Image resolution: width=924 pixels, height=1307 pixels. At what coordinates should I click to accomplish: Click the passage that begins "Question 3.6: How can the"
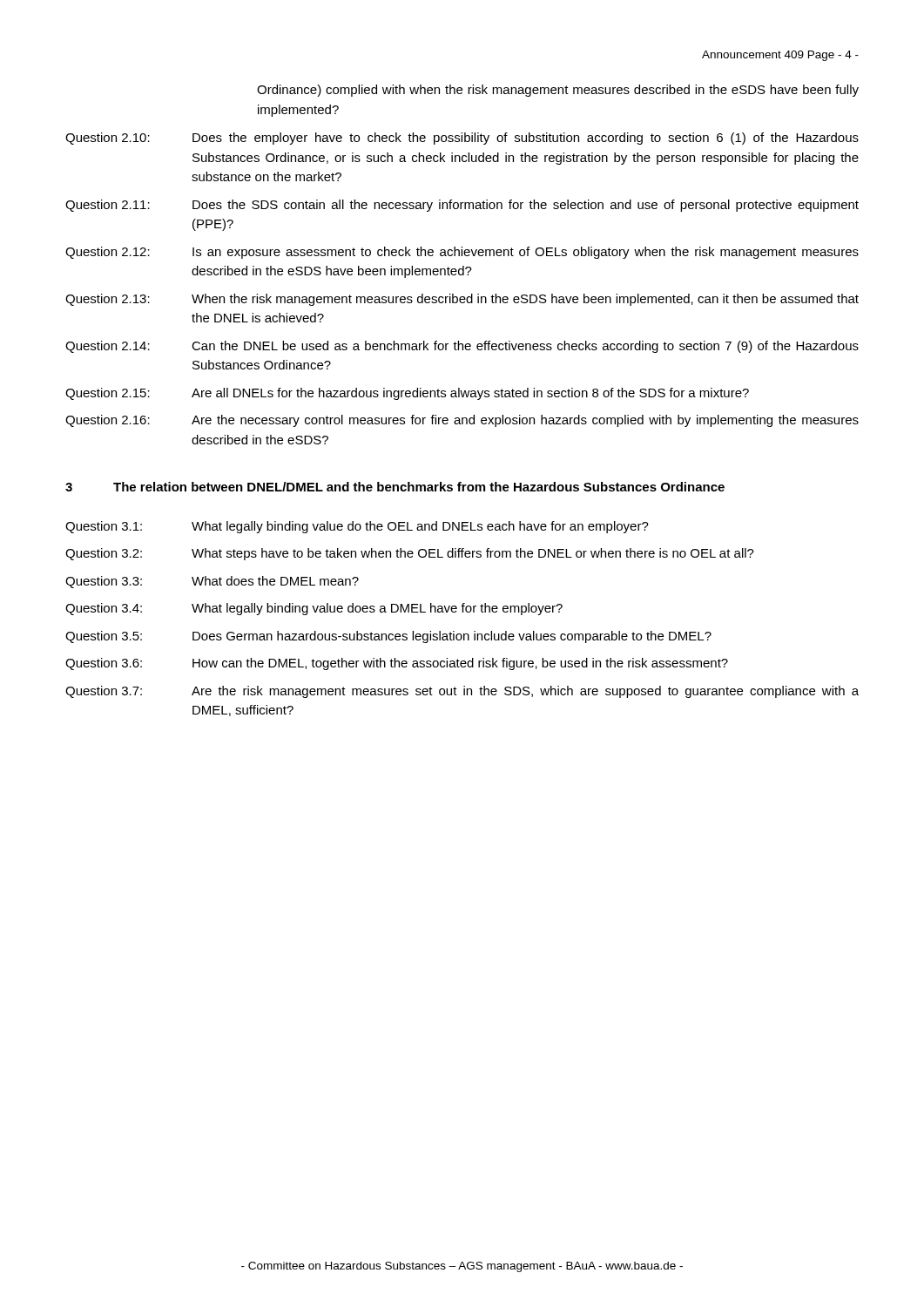pyautogui.click(x=462, y=663)
